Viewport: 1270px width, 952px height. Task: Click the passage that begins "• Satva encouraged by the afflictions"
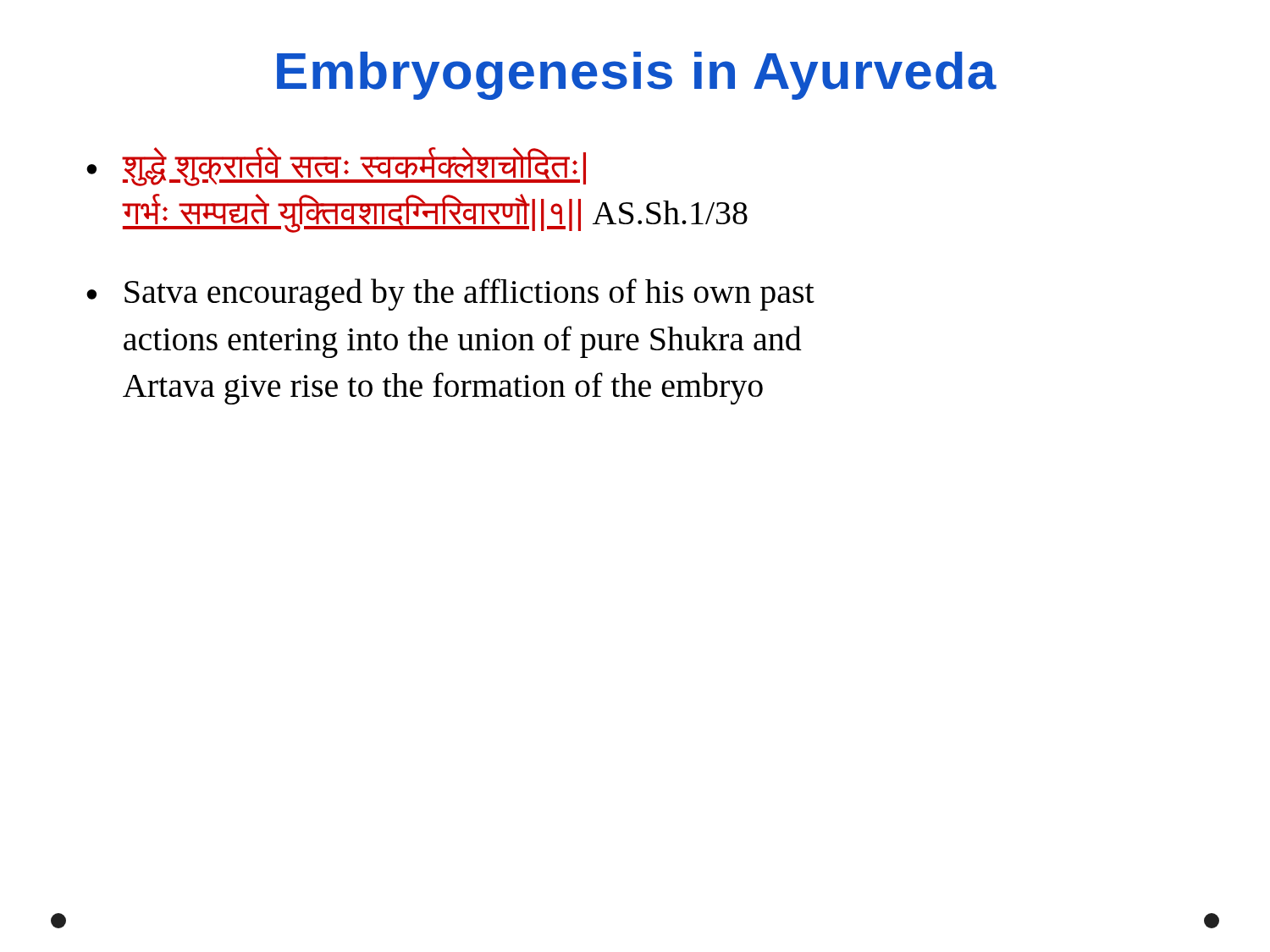pyautogui.click(x=449, y=339)
